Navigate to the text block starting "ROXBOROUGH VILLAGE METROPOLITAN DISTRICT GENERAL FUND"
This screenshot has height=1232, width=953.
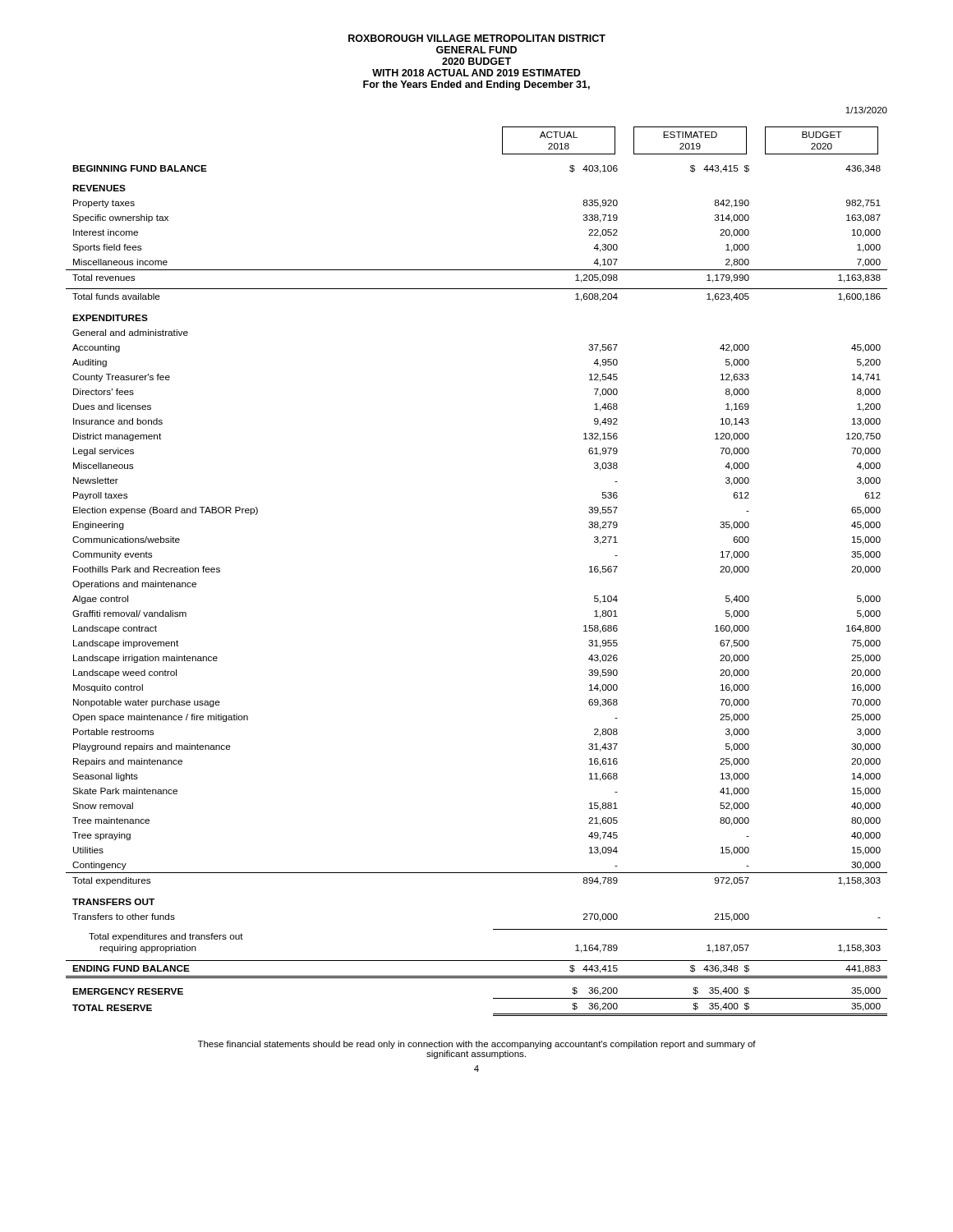pos(476,62)
